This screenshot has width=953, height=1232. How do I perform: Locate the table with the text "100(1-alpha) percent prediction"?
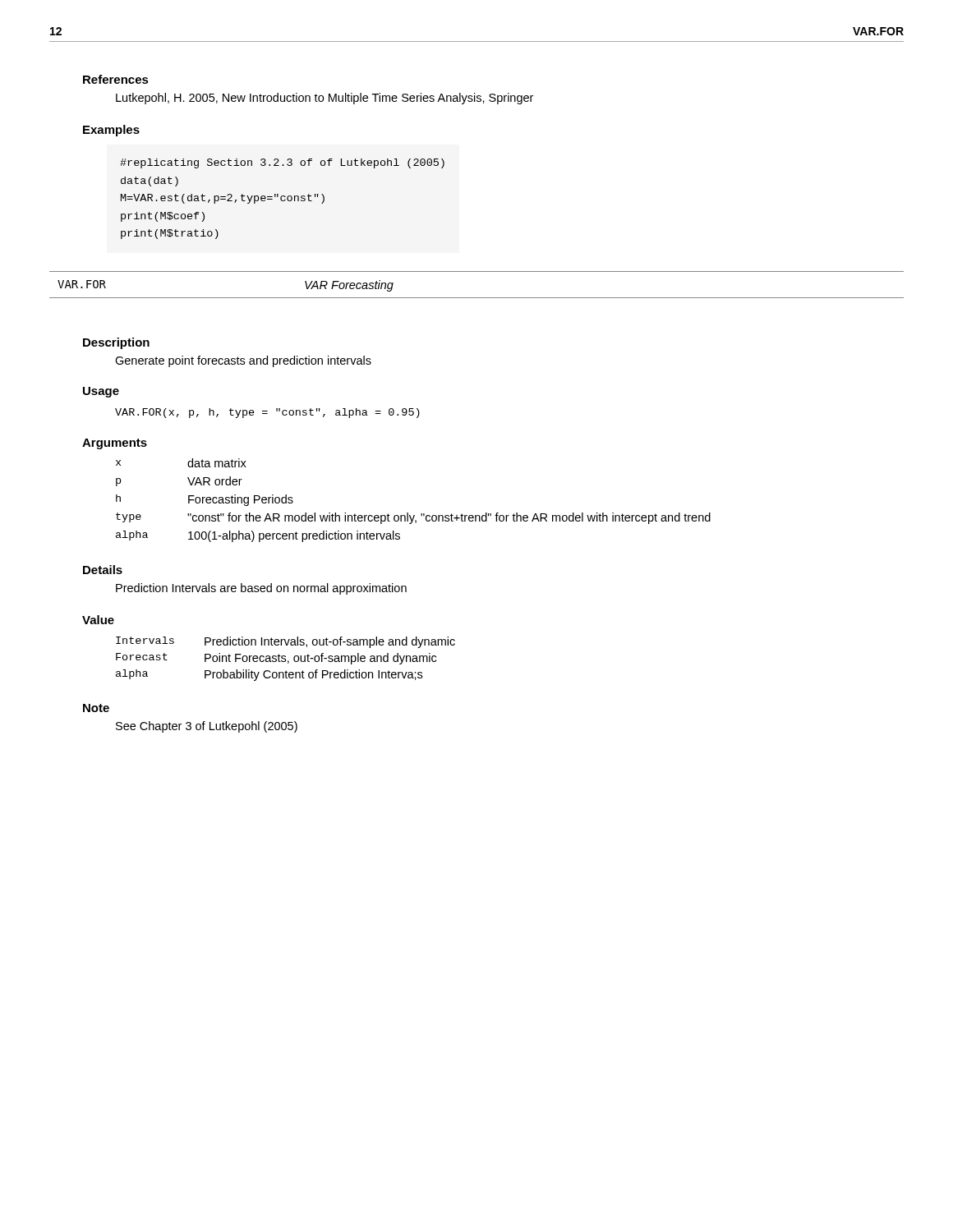pyautogui.click(x=509, y=499)
